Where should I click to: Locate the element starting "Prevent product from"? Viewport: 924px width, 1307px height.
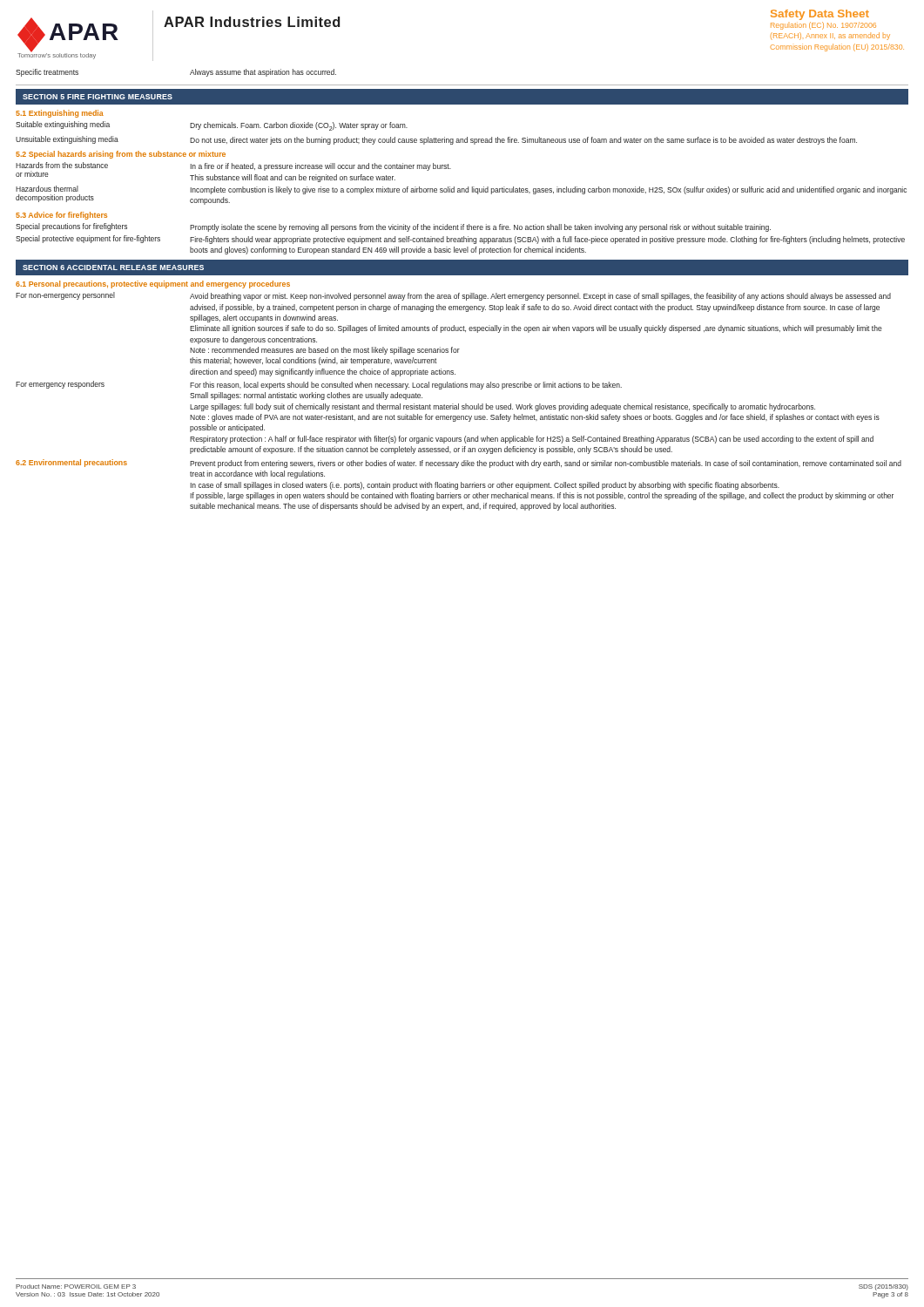coord(546,485)
